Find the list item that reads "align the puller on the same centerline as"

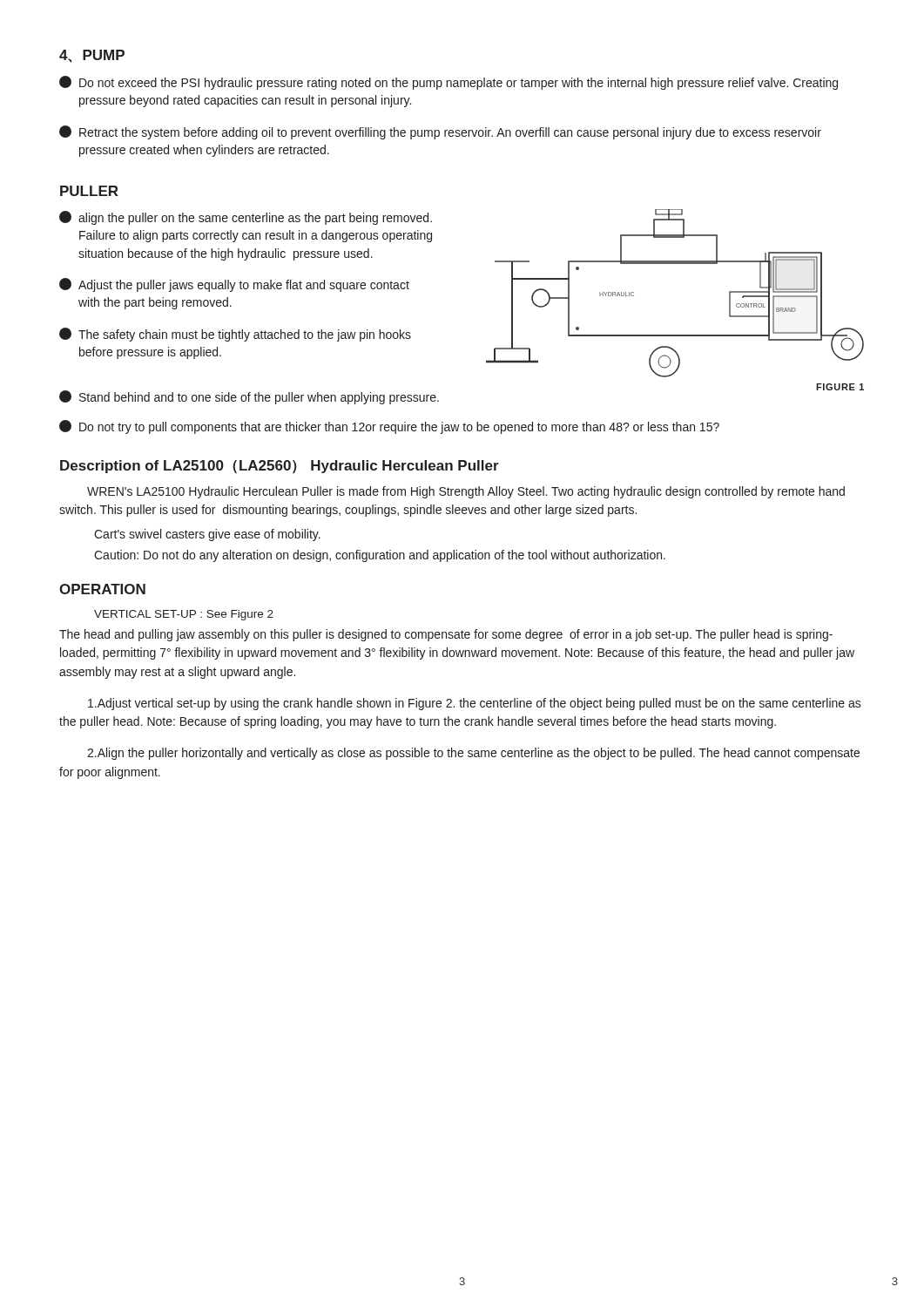coord(246,236)
